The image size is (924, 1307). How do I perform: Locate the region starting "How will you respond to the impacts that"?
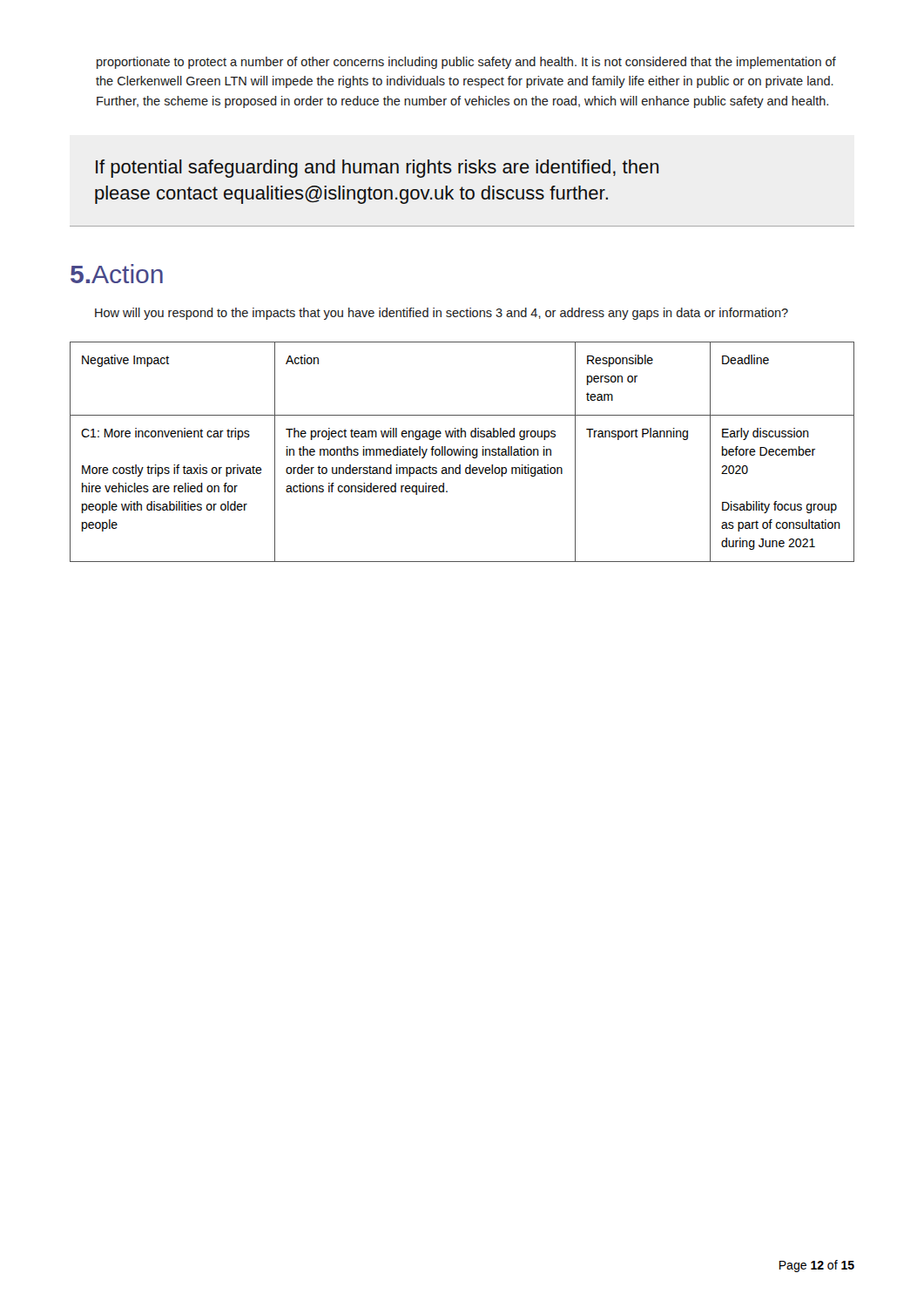point(441,313)
